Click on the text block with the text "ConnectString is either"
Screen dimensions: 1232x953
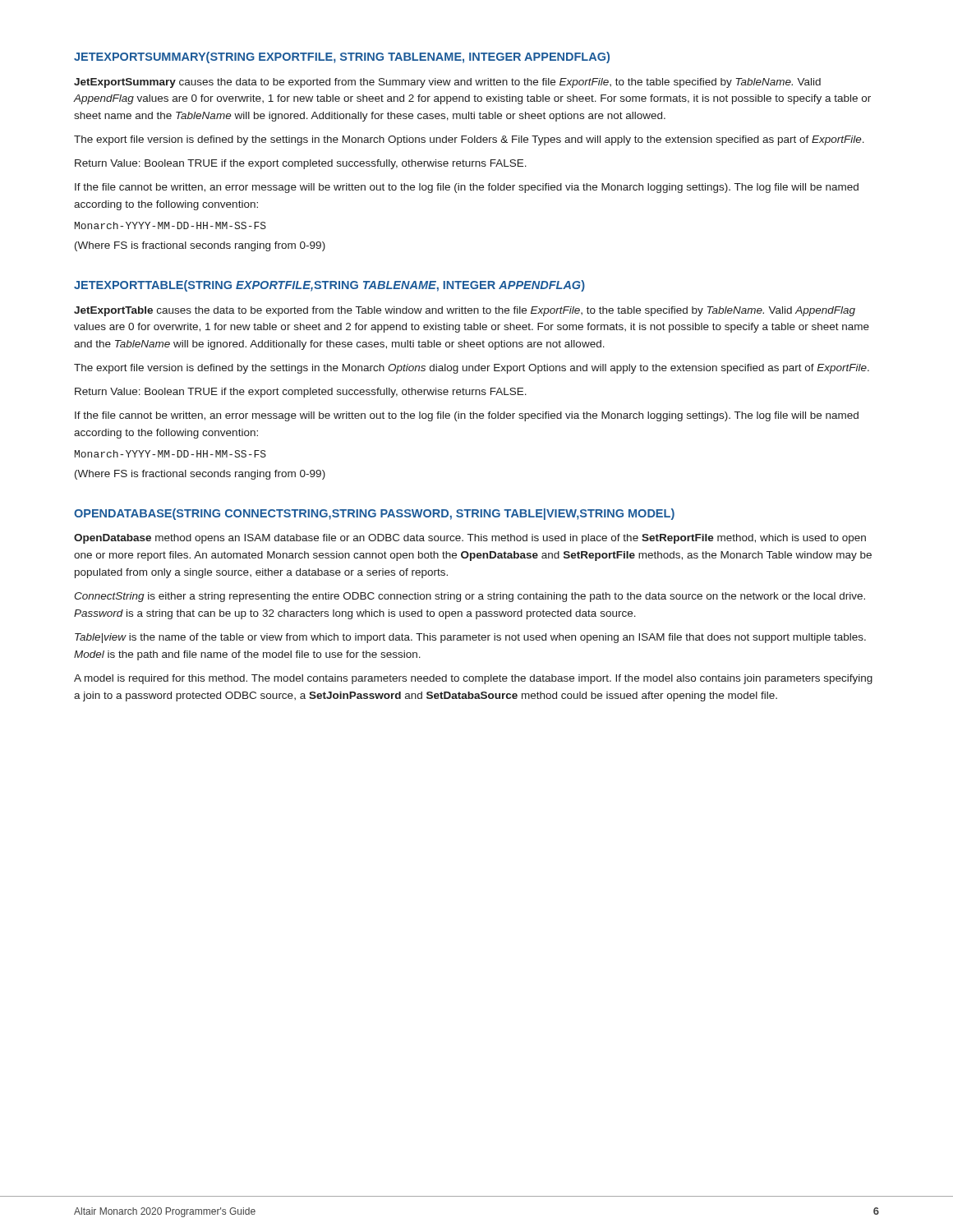470,605
